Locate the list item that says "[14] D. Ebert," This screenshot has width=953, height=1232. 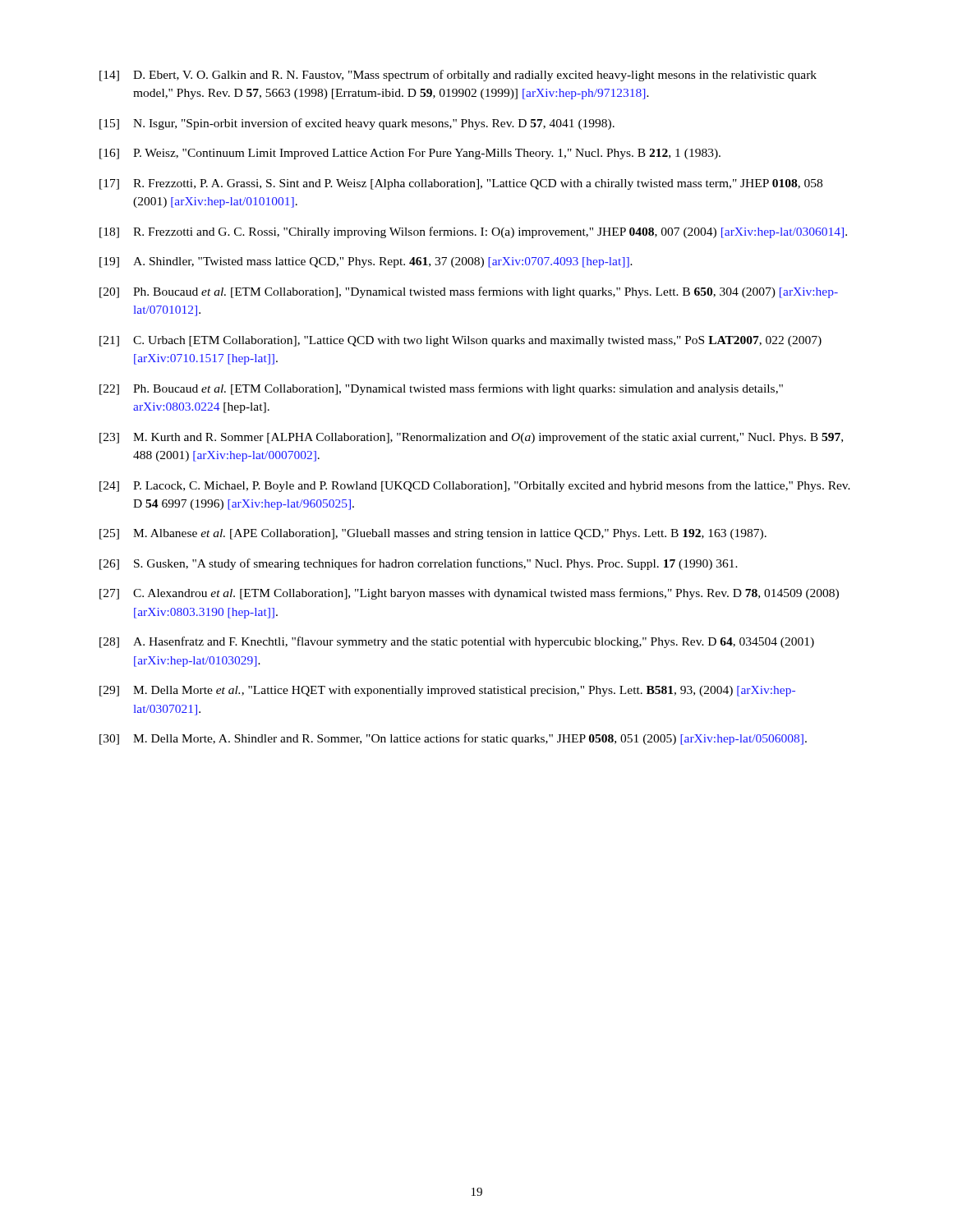476,84
